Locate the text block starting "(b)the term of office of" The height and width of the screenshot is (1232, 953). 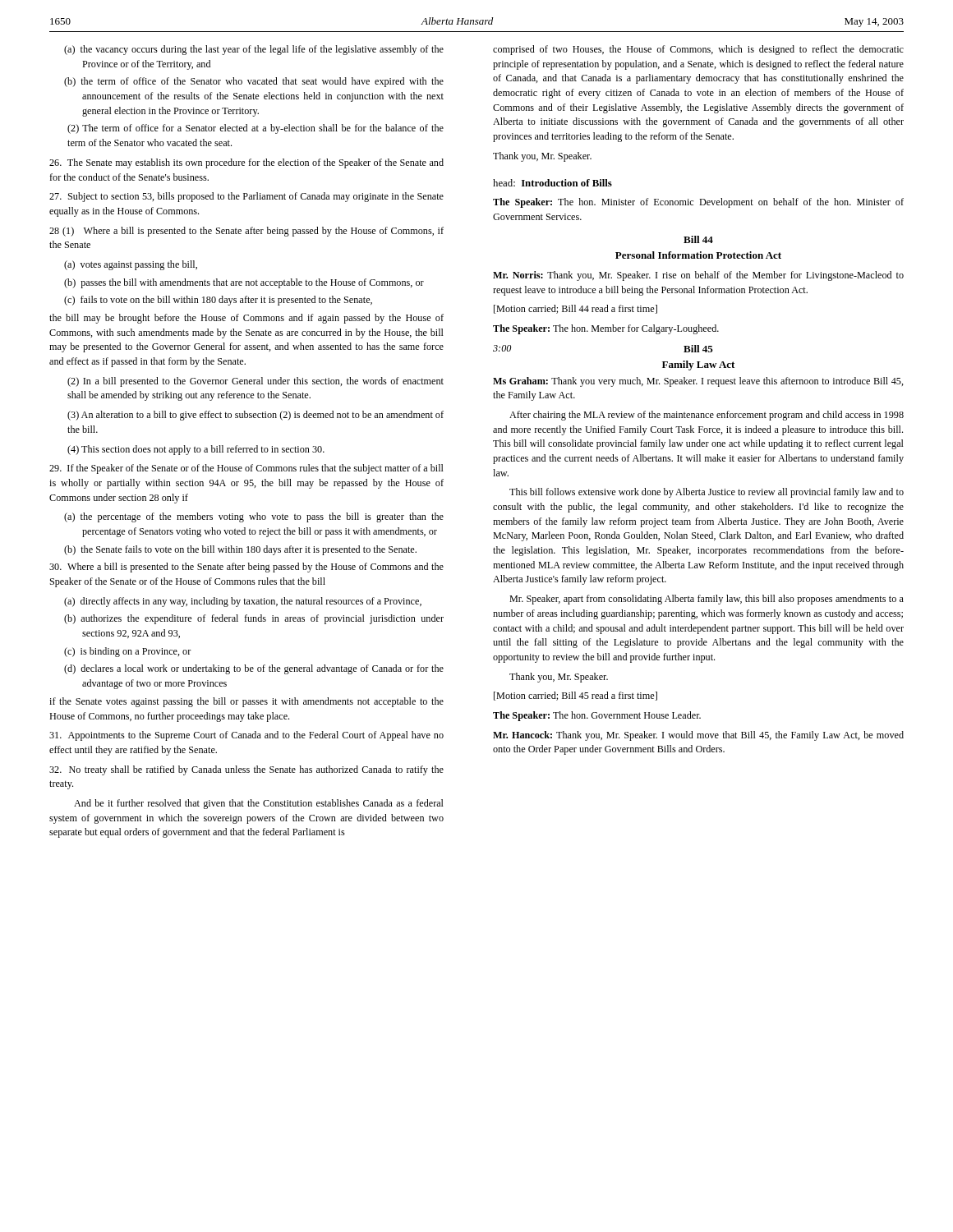[x=254, y=97]
